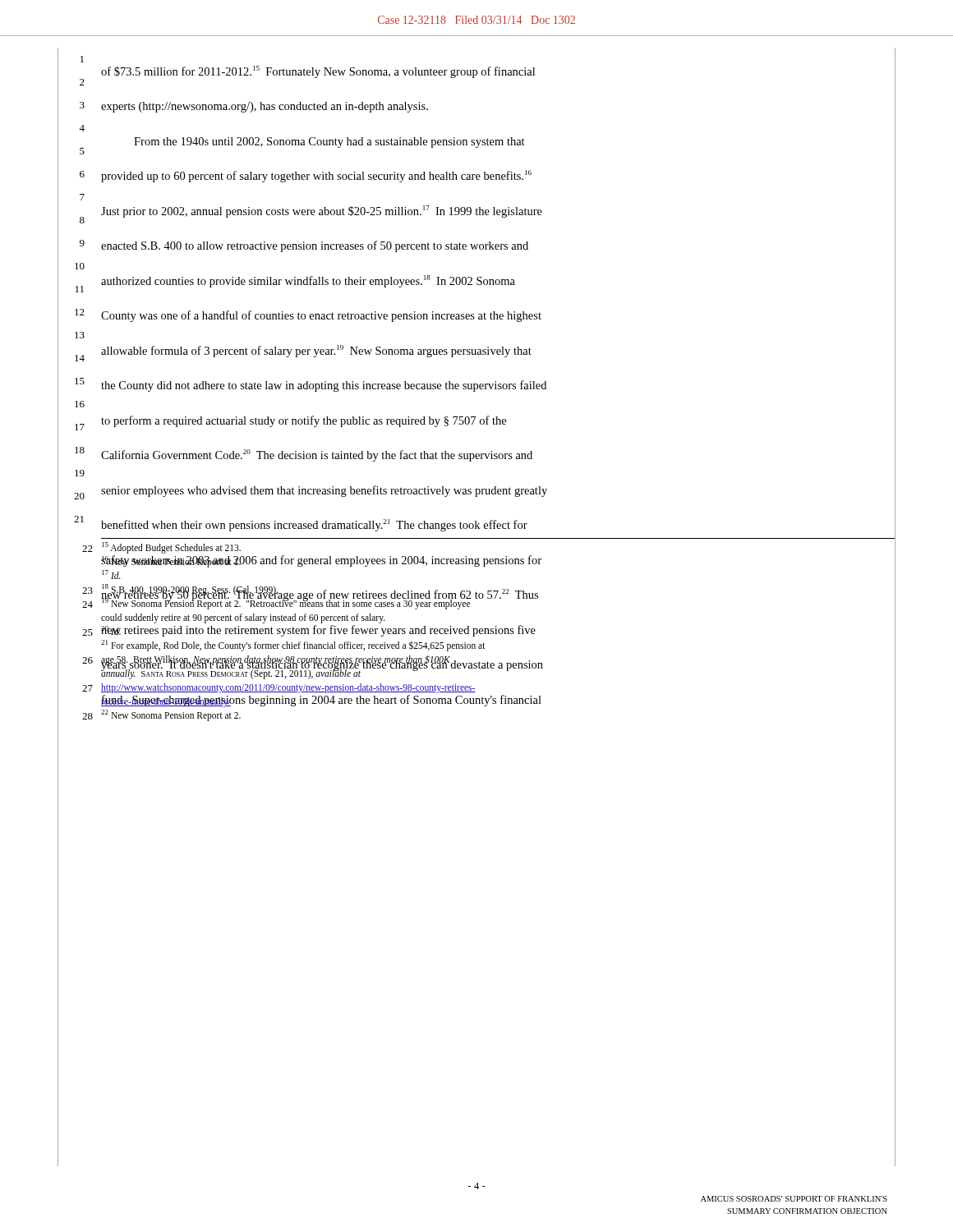Find the region starting "22 15 Adopted Budget Schedules at 213."

tap(498, 632)
